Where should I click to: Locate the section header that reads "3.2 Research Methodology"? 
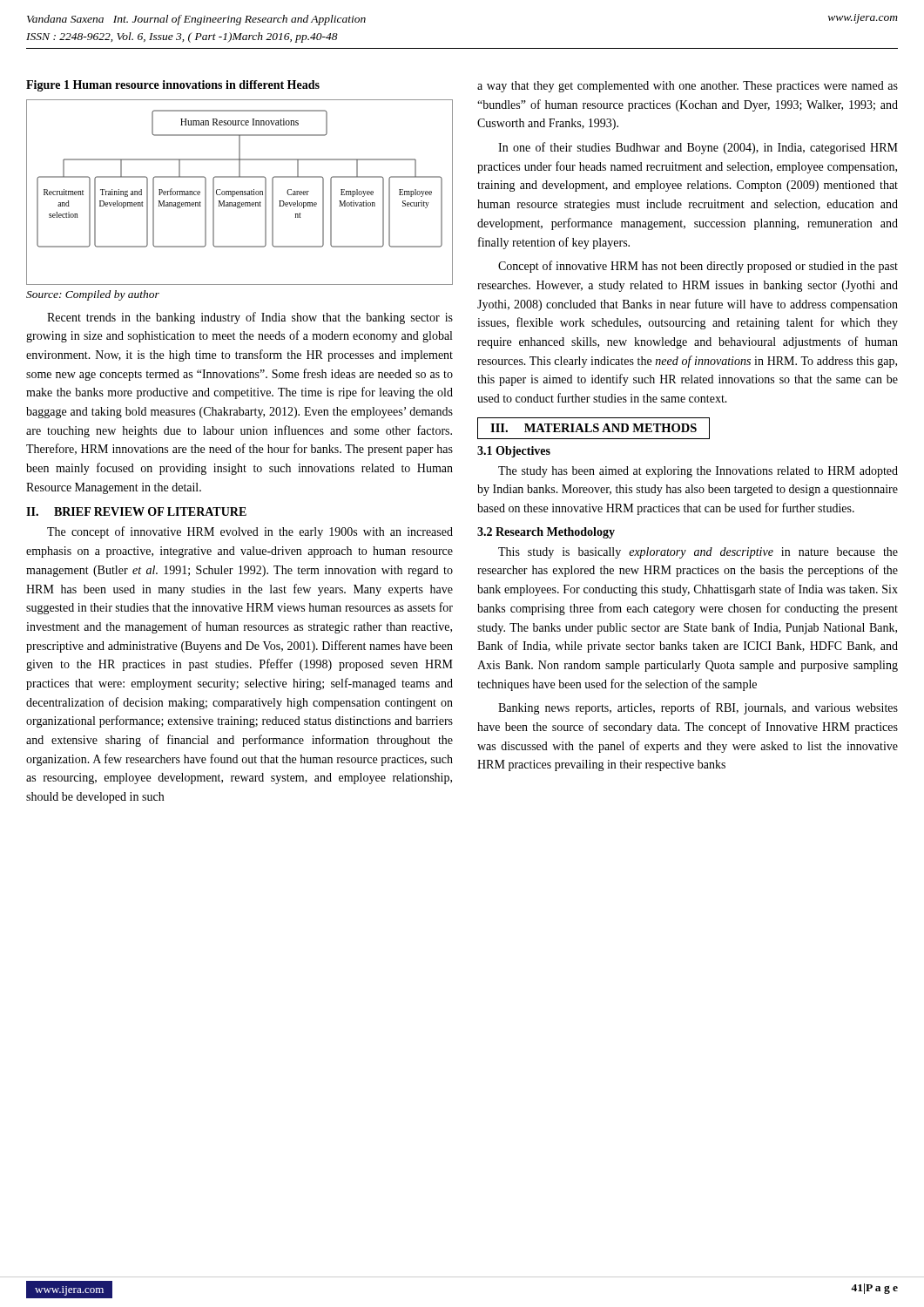546,532
